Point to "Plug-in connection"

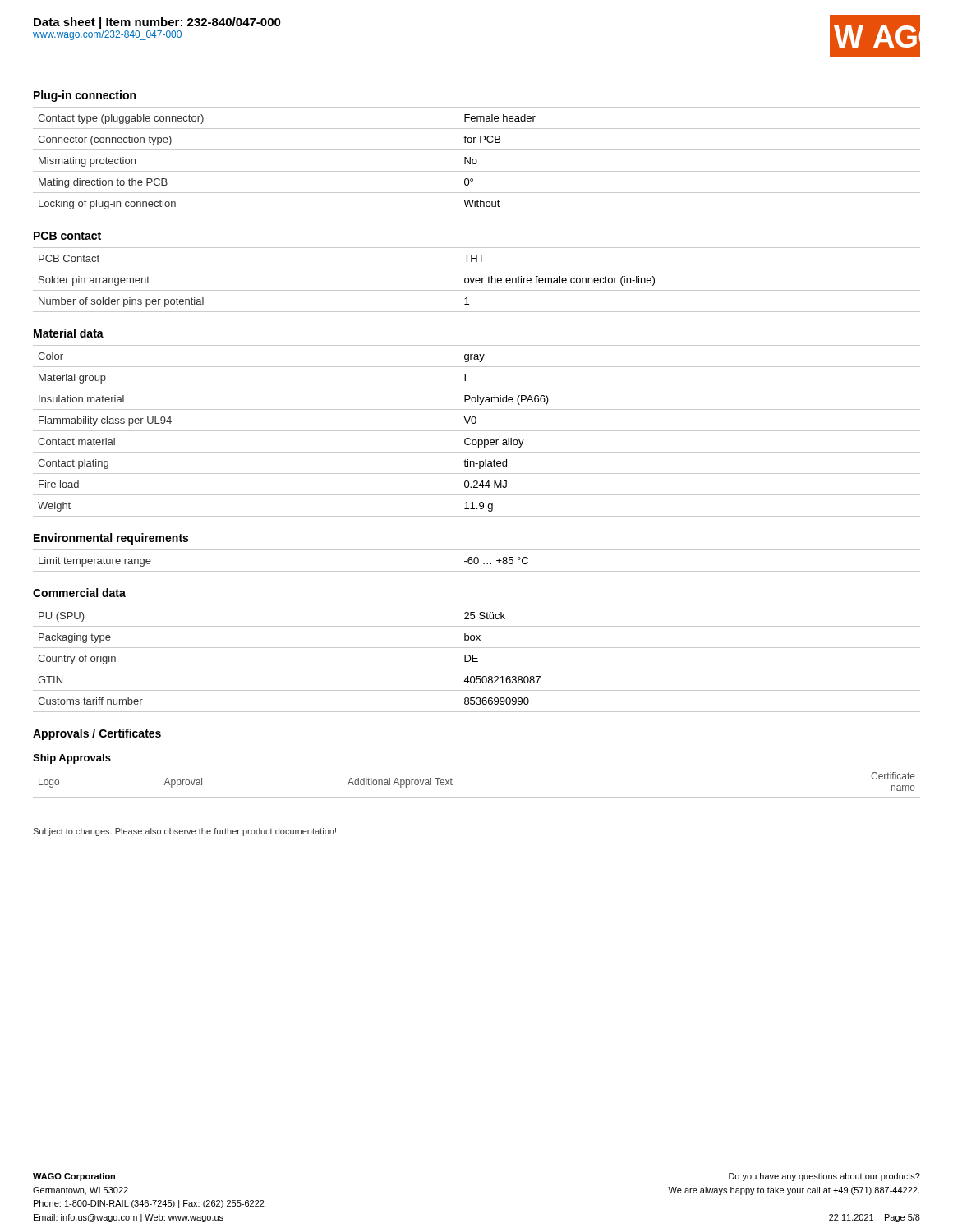[85, 95]
